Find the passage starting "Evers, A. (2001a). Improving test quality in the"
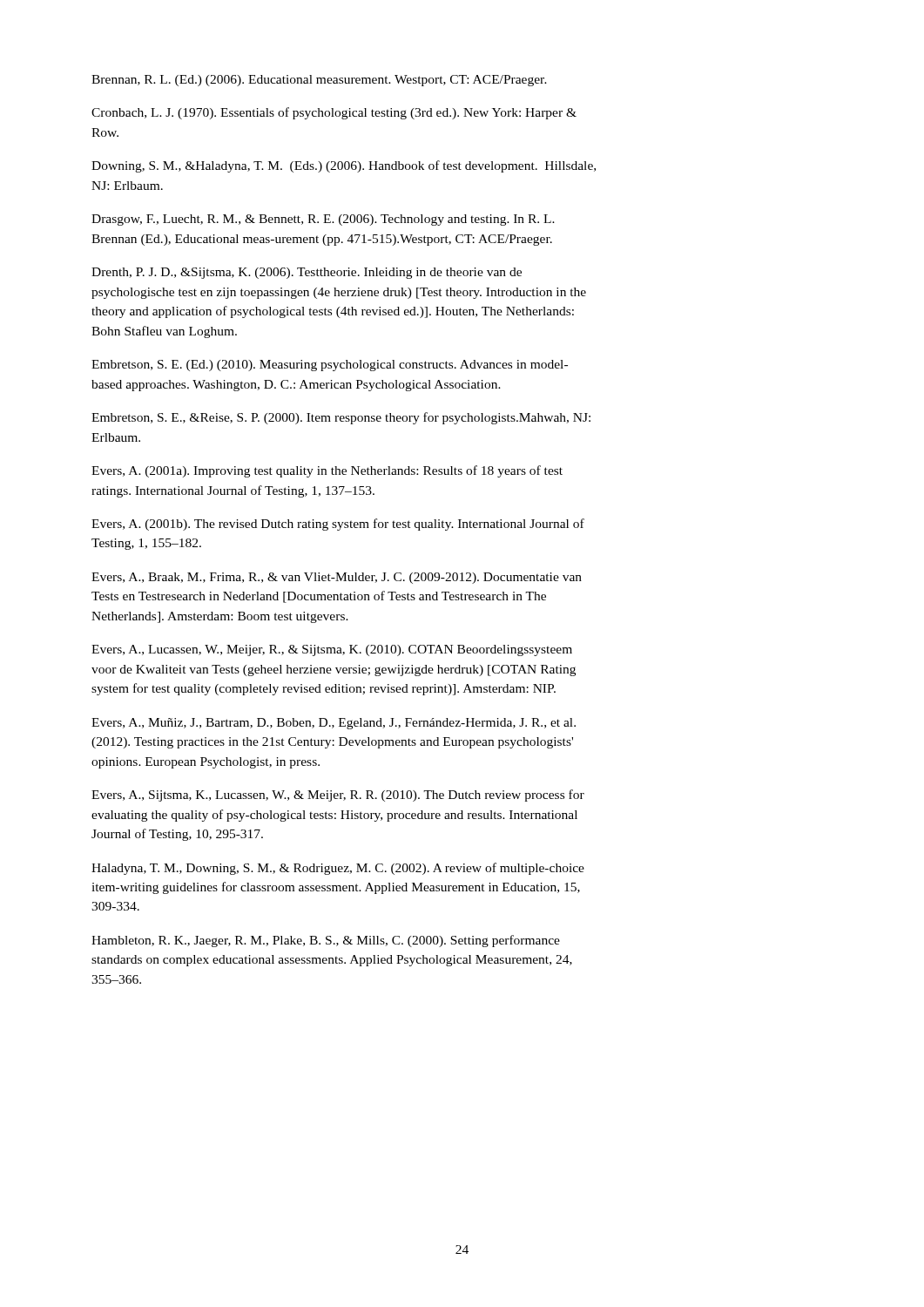The width and height of the screenshot is (924, 1307). pyautogui.click(x=327, y=480)
